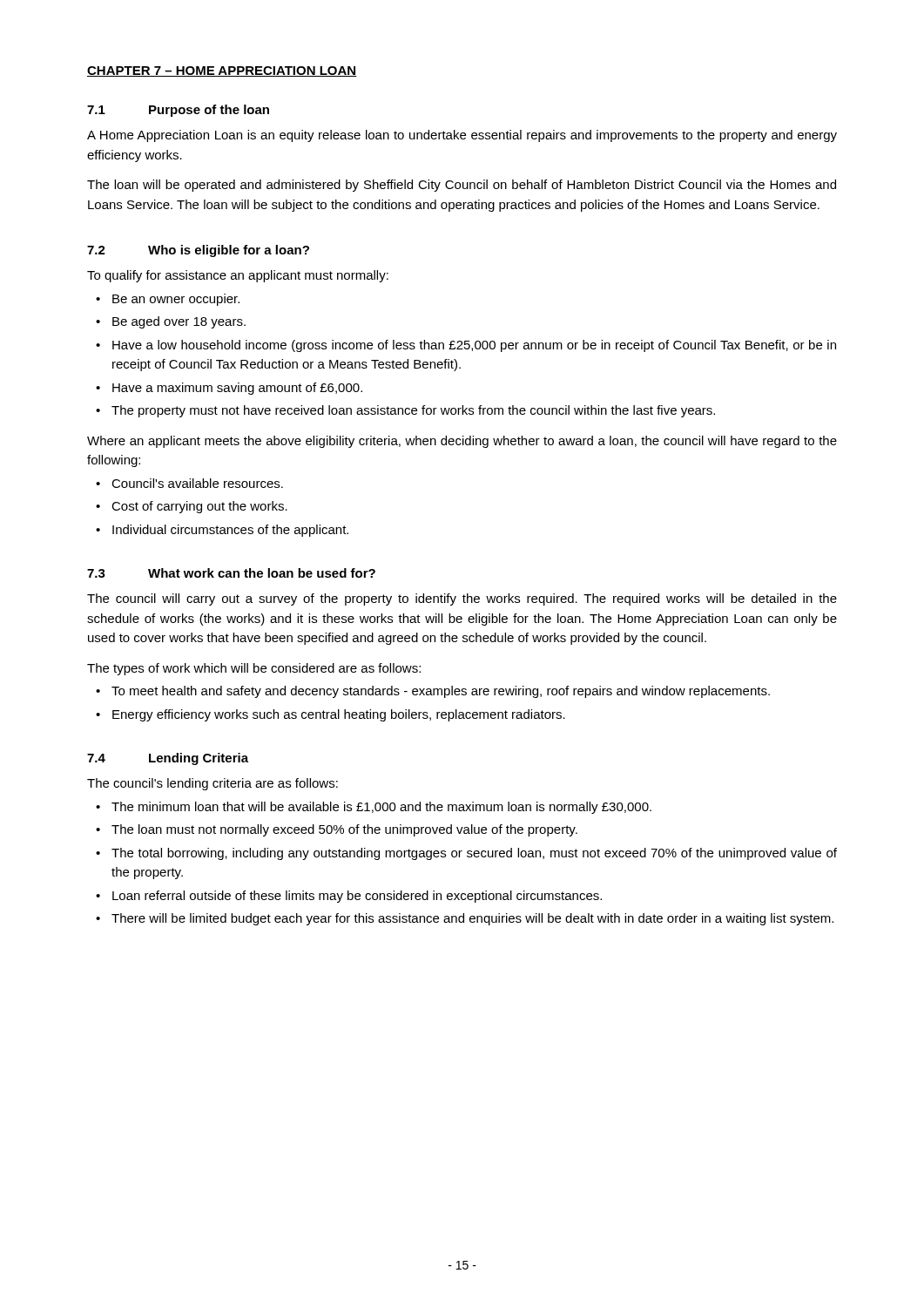Click on the list item that reads "The property must not have received loan assistance"

pyautogui.click(x=414, y=410)
